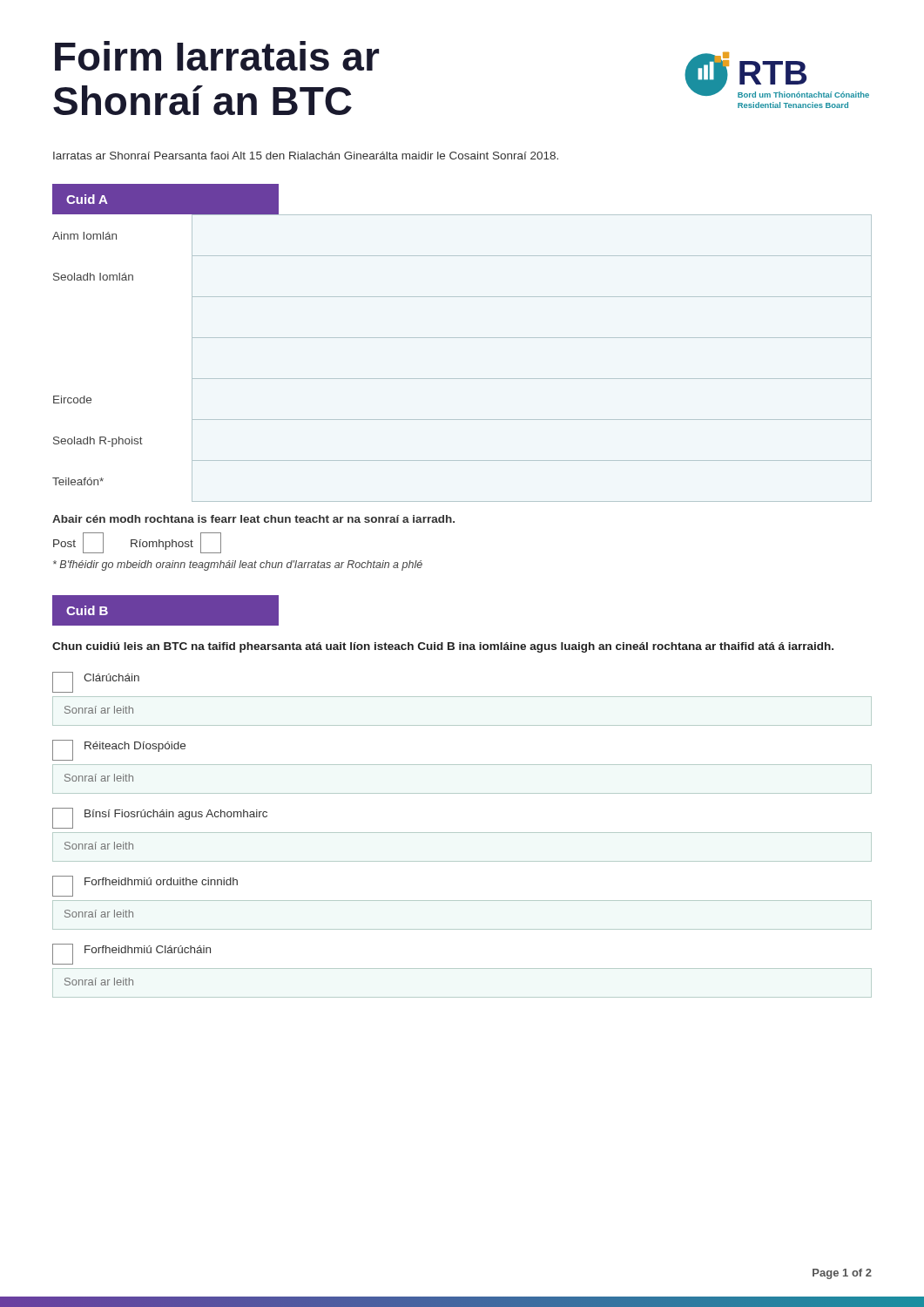Navigate to the text block starting "Post Ríomhphost"
Screen dimensions: 1307x924
[x=137, y=543]
